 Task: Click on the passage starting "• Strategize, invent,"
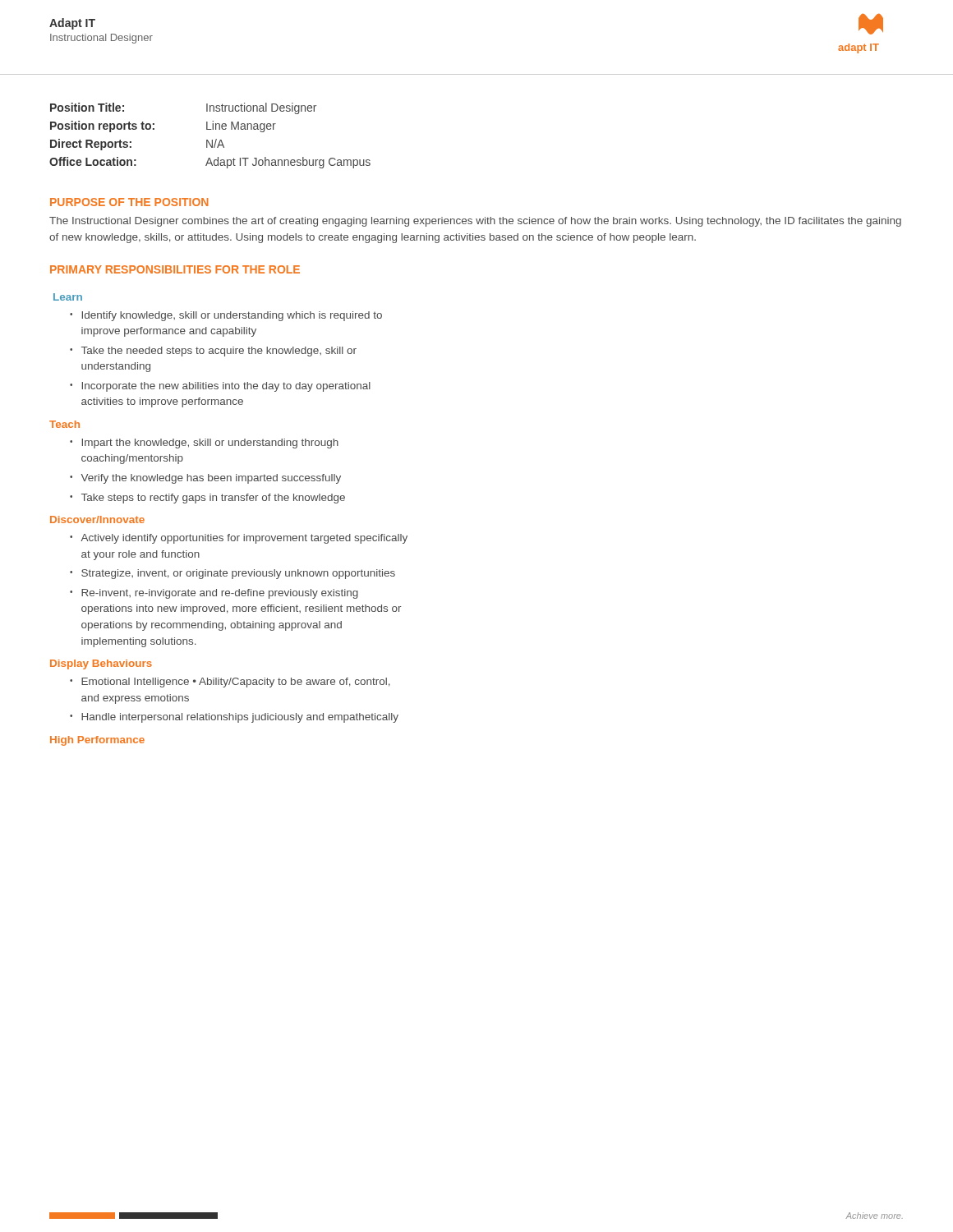click(x=233, y=573)
